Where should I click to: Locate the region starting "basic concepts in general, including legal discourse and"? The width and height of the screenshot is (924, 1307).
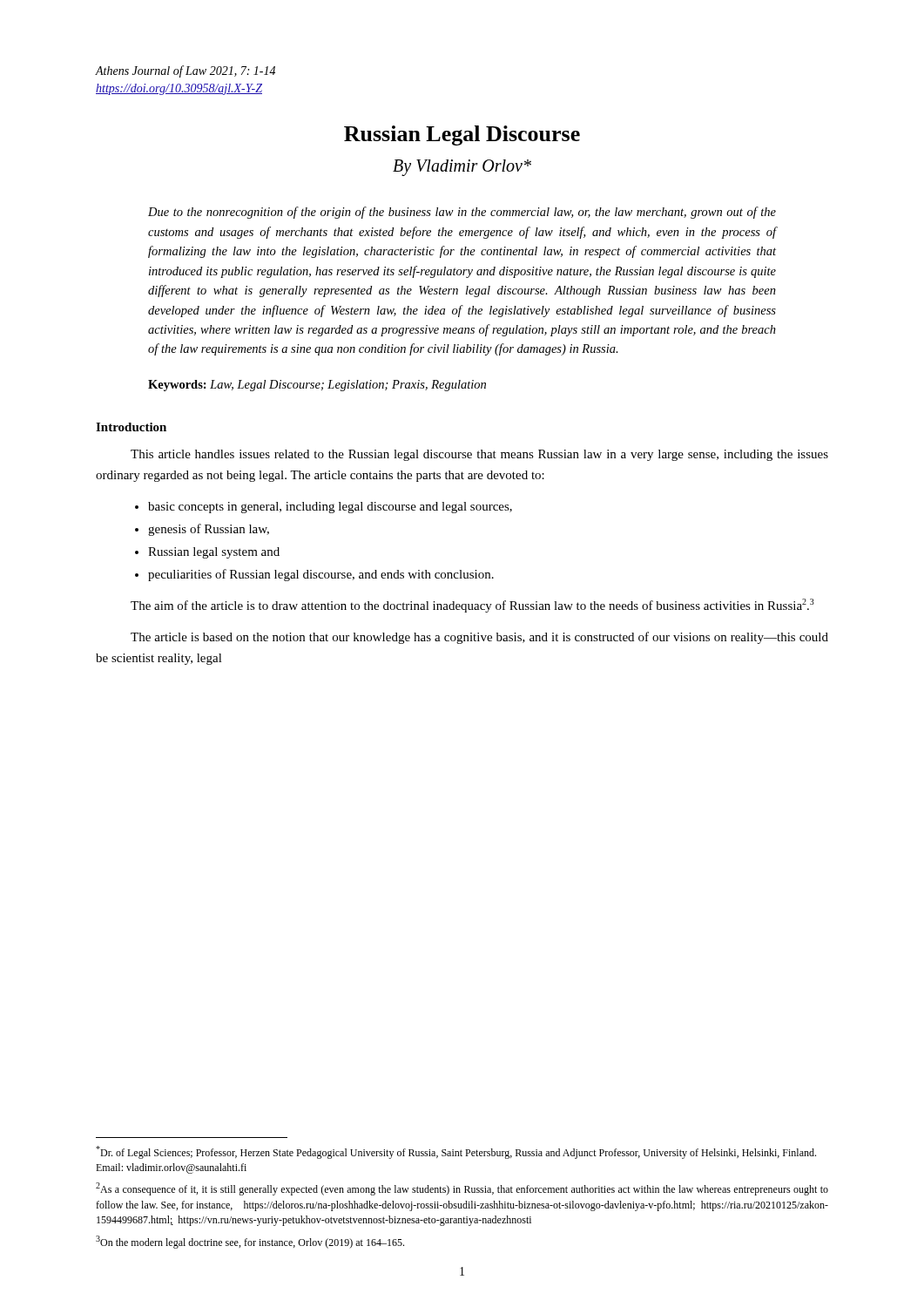pyautogui.click(x=330, y=507)
